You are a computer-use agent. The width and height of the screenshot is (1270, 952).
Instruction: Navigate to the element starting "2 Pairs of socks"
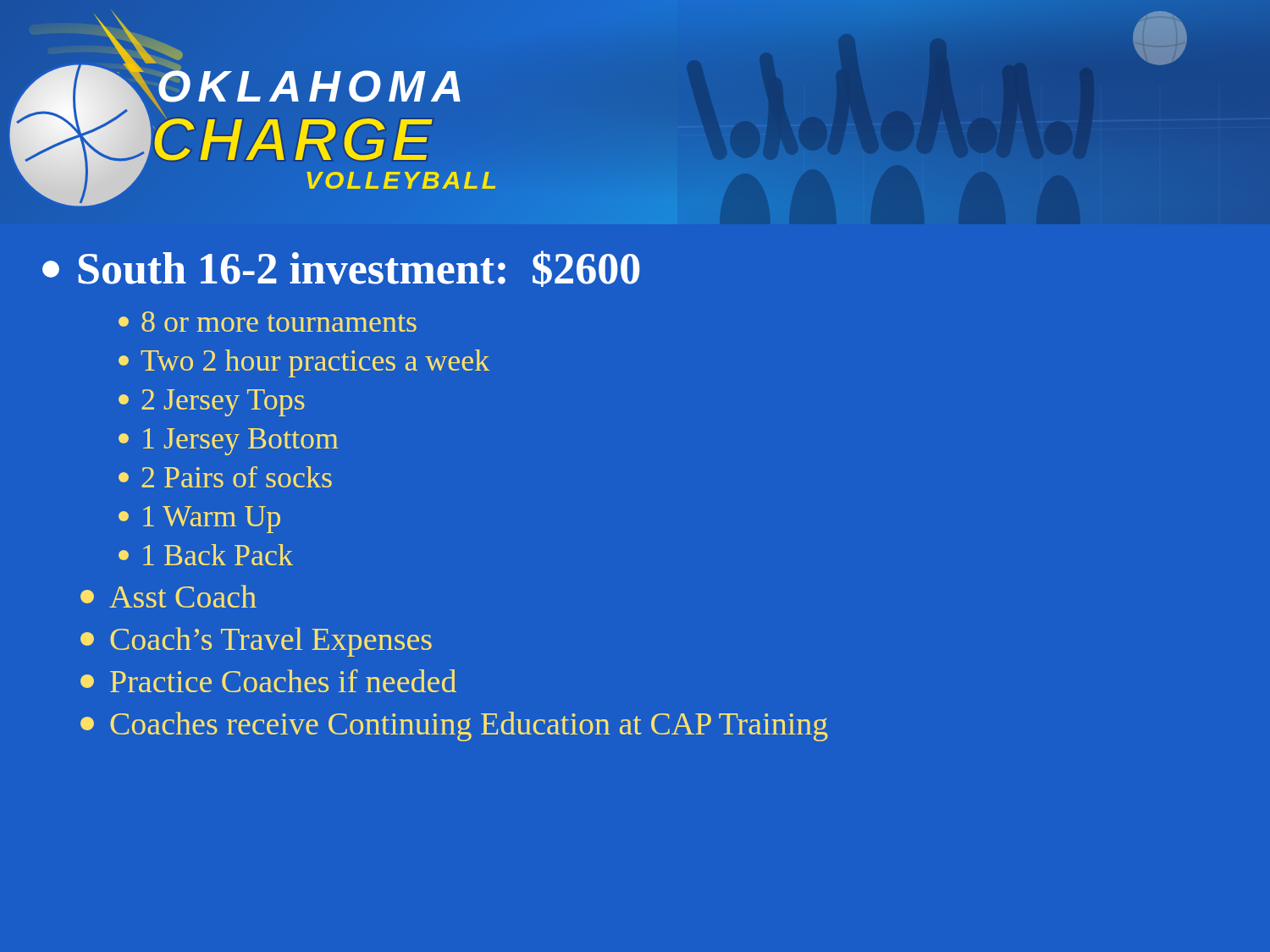coord(226,477)
